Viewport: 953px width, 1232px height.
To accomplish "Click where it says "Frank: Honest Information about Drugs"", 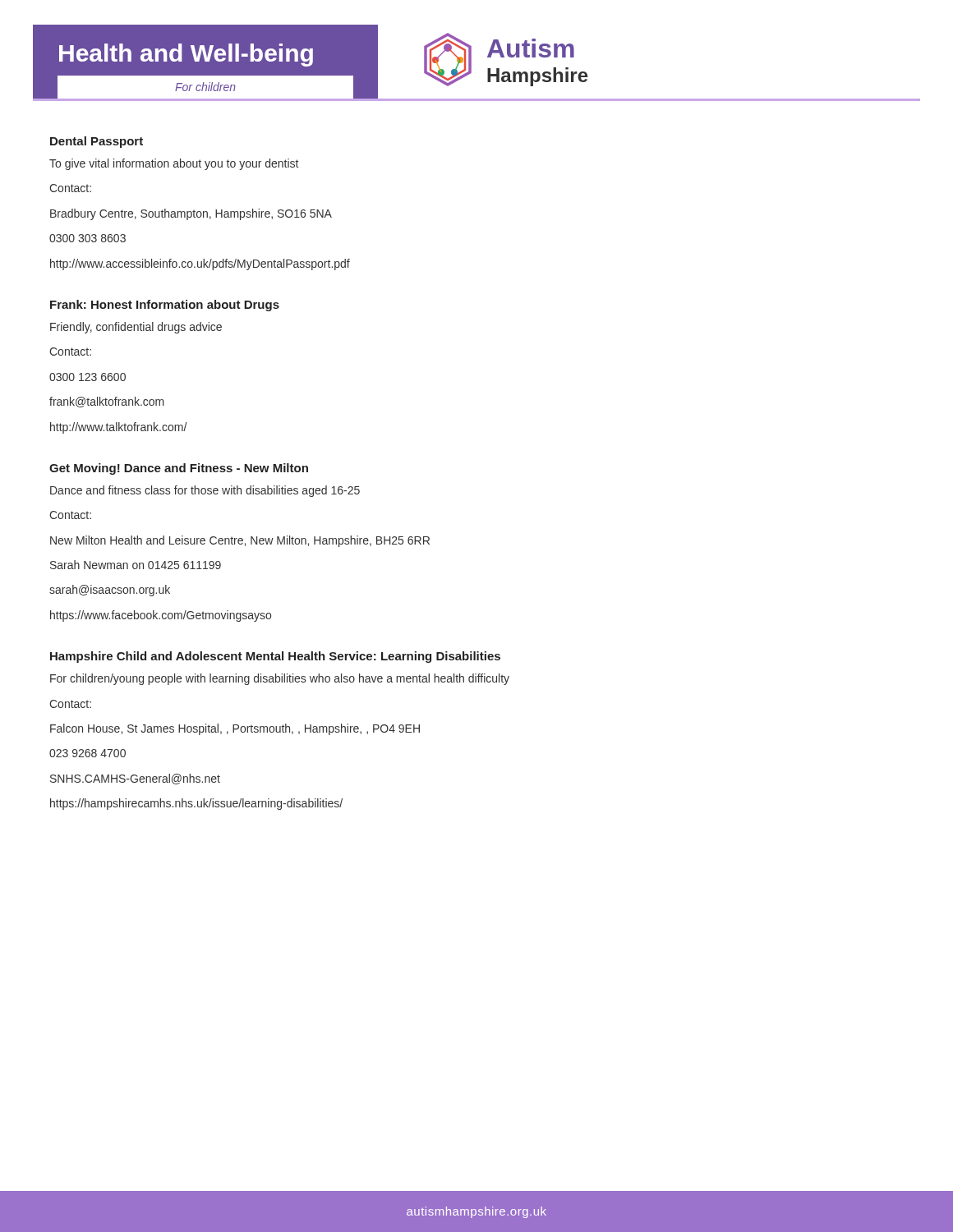I will (x=164, y=304).
